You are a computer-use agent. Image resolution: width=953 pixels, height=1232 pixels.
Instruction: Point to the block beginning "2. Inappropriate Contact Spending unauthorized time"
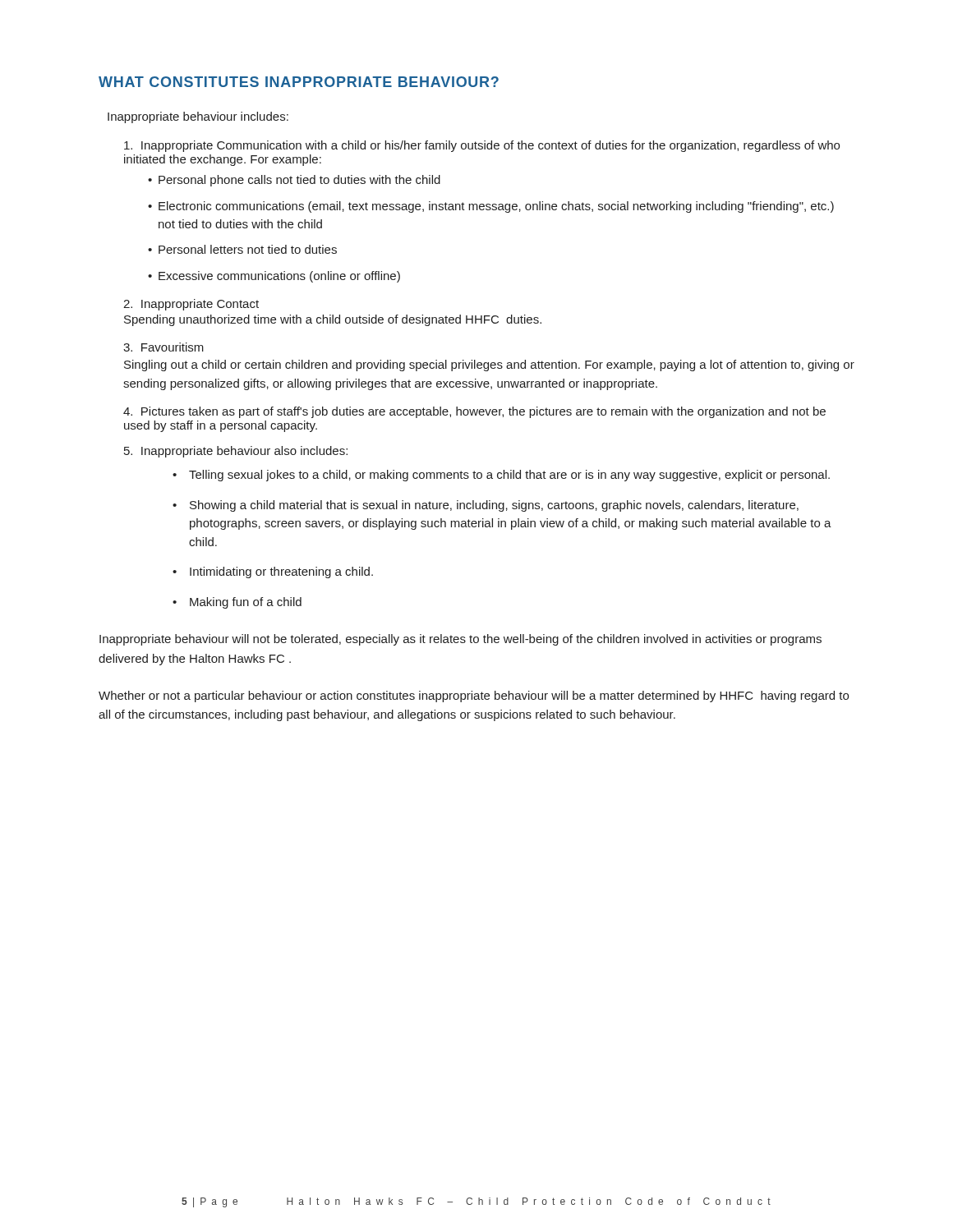click(x=333, y=311)
